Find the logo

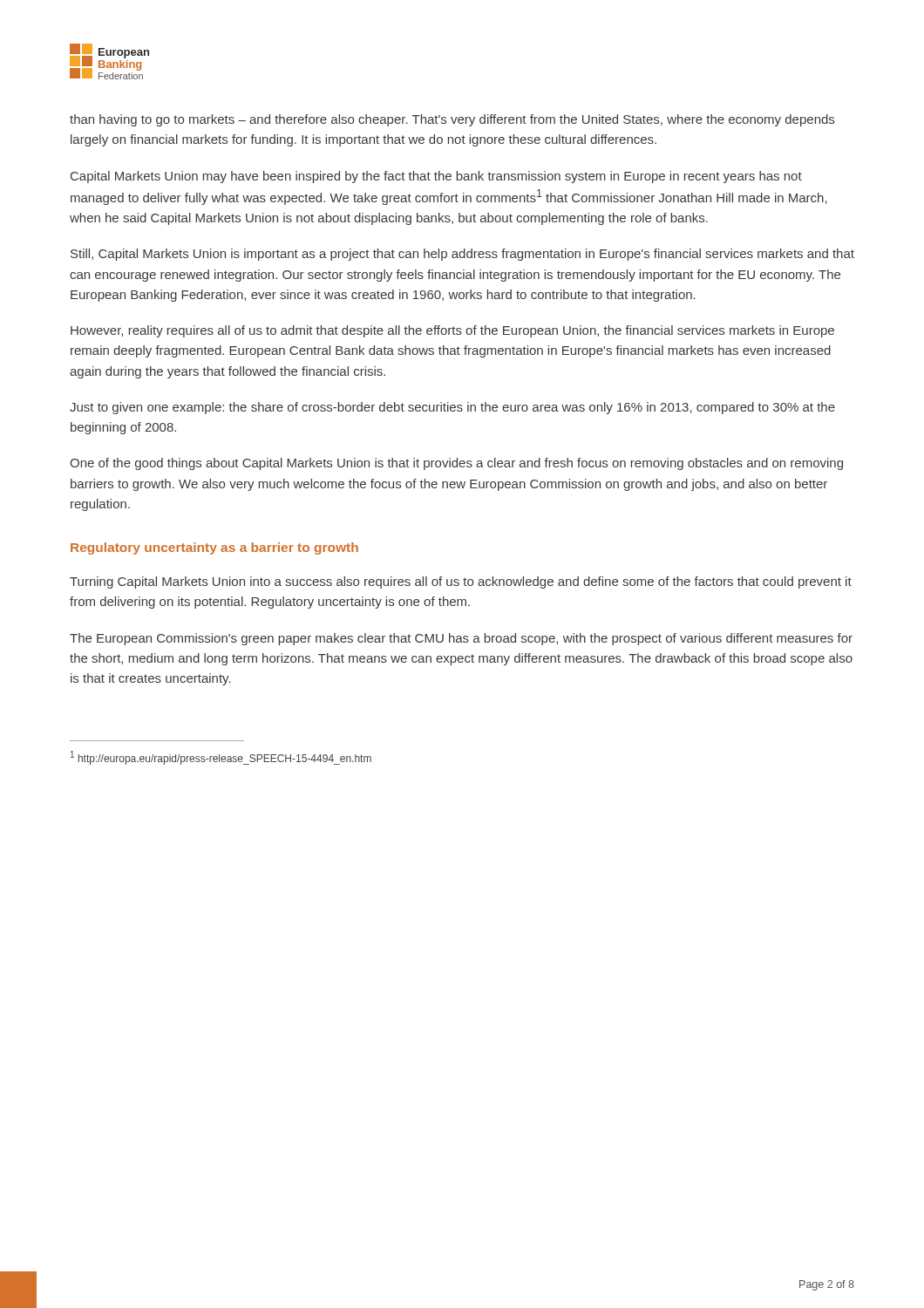point(462,63)
